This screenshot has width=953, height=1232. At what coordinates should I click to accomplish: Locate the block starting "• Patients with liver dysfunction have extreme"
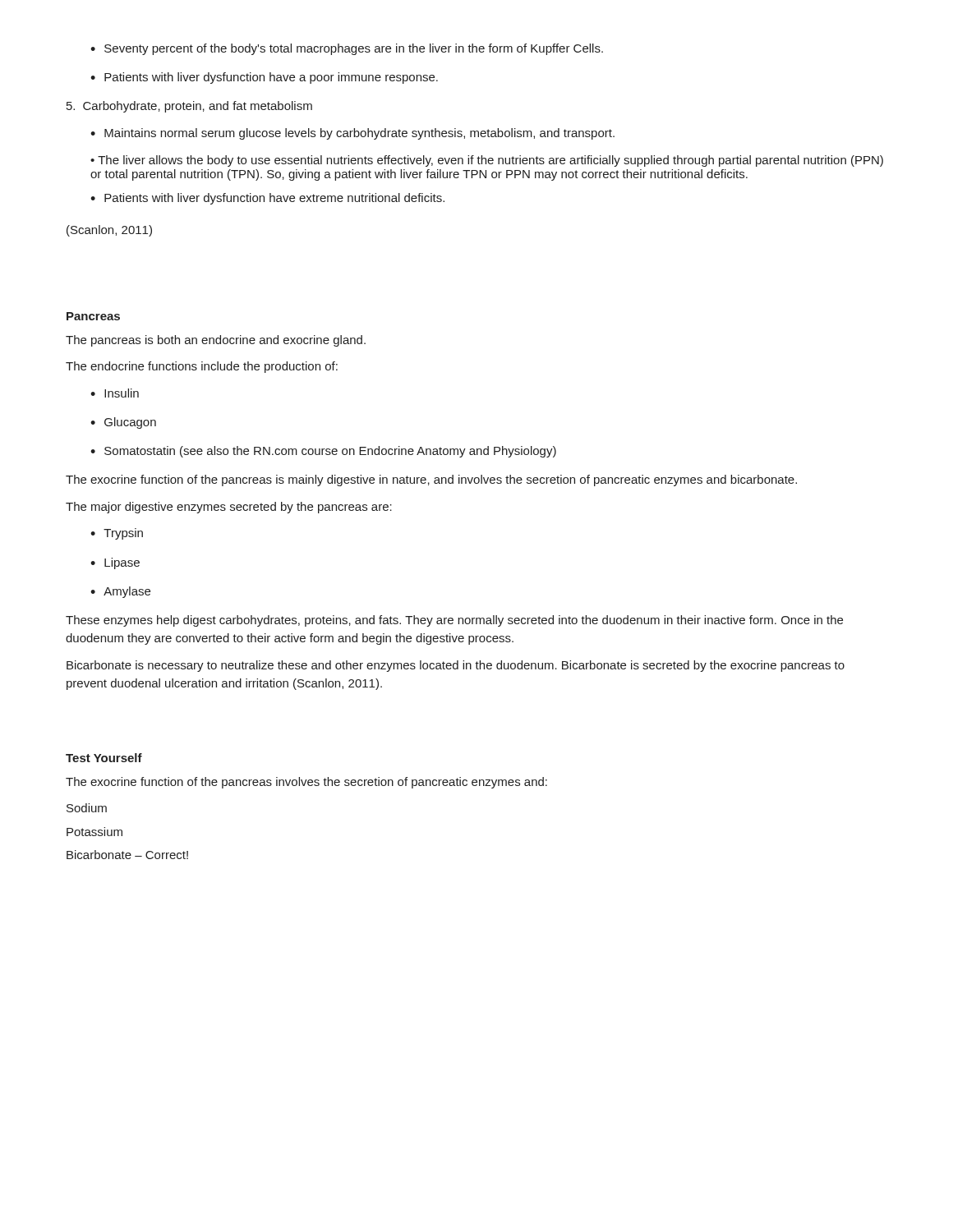coord(268,199)
